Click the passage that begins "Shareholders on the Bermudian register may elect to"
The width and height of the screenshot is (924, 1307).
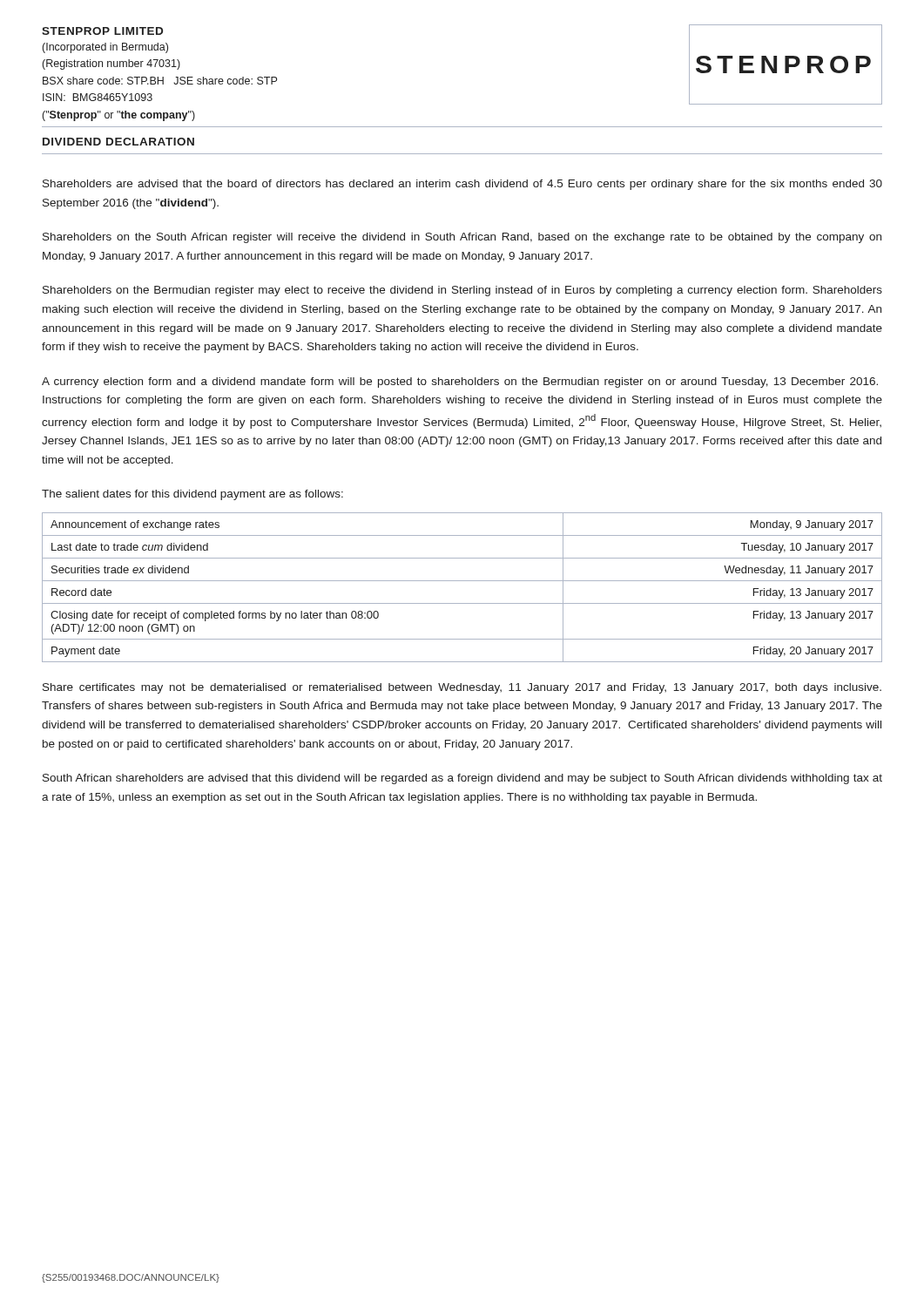click(462, 318)
